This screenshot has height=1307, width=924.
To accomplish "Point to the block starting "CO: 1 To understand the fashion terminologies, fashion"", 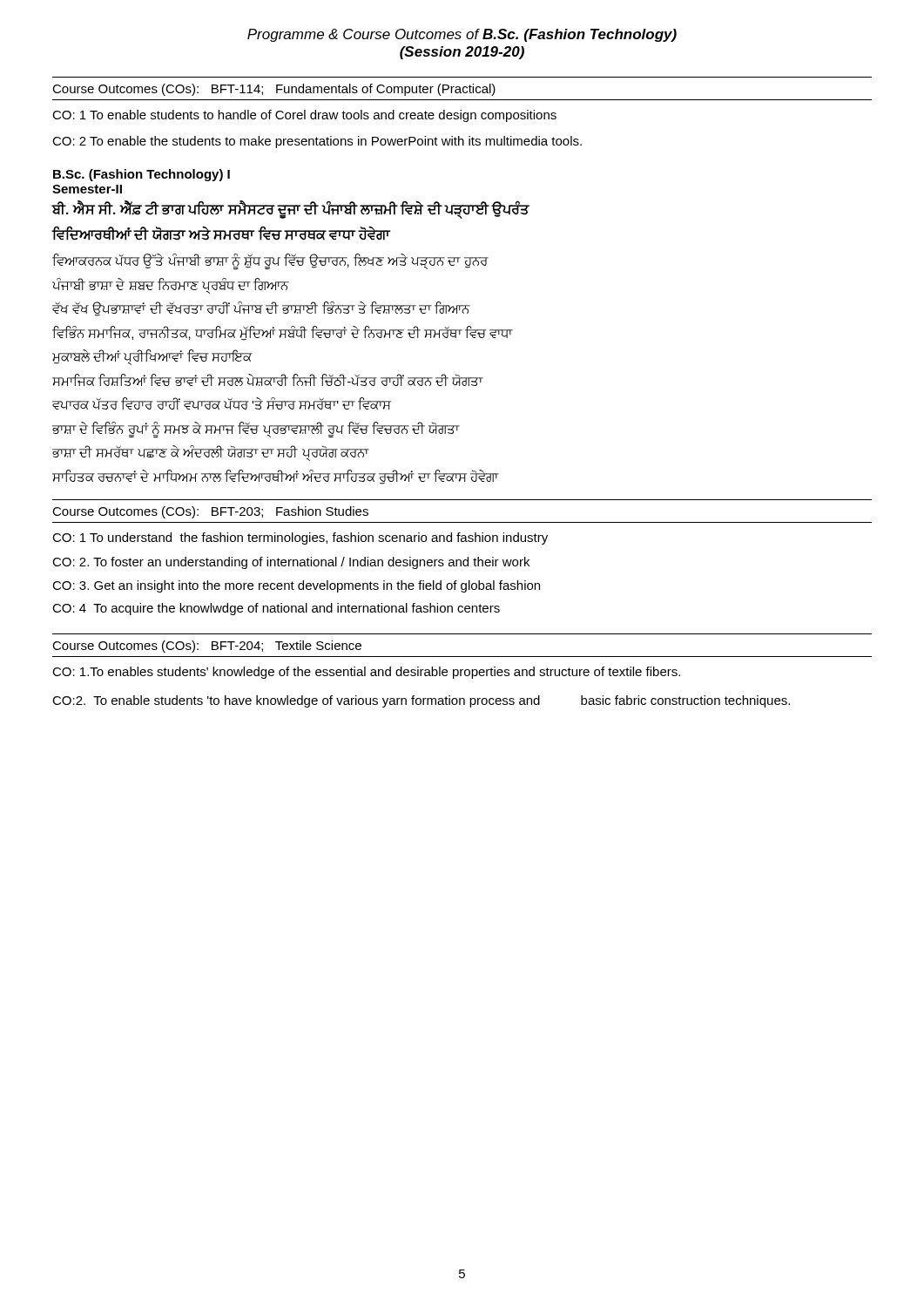I will click(x=300, y=537).
